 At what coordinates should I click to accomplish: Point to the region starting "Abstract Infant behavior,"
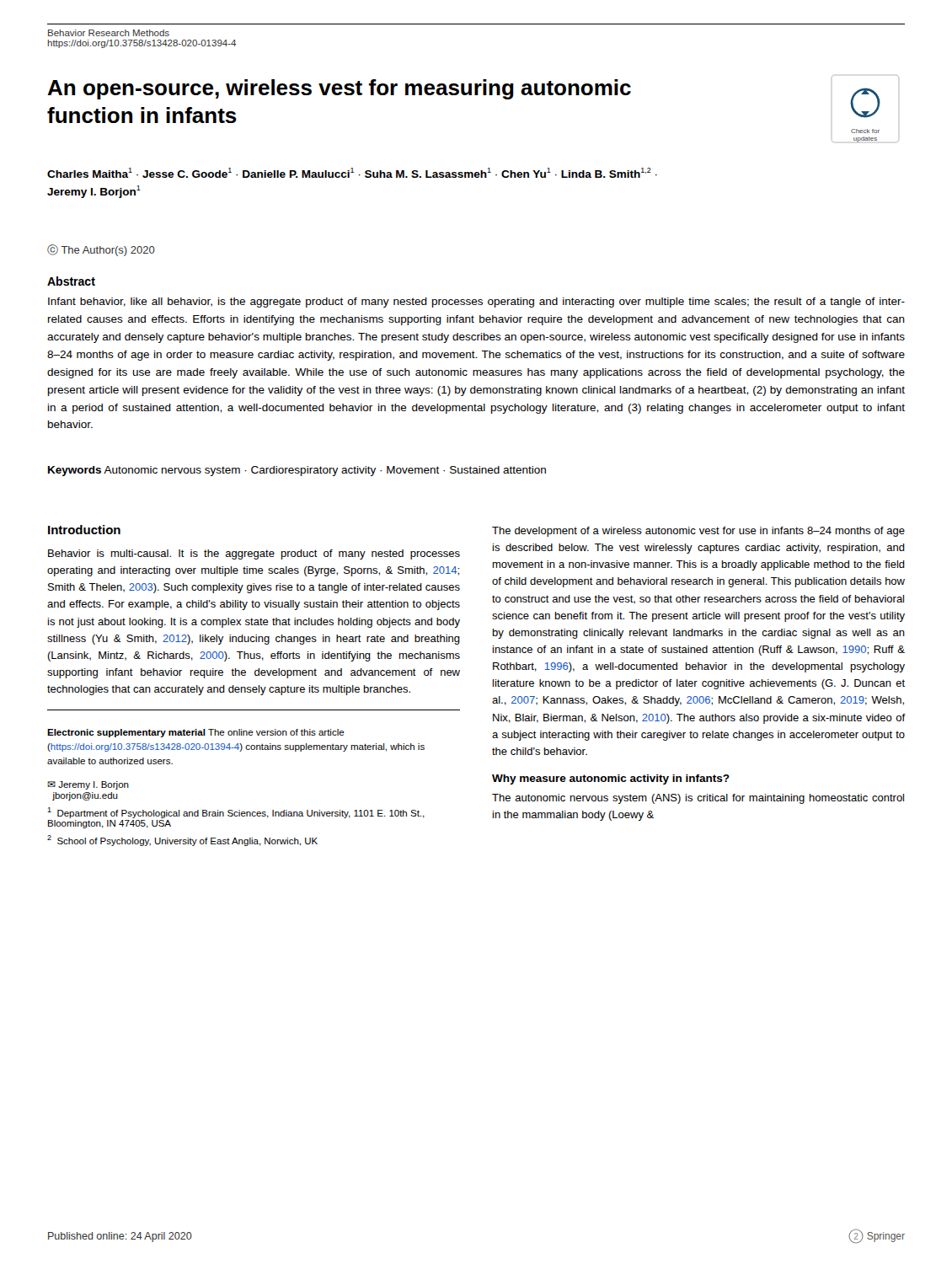(476, 354)
